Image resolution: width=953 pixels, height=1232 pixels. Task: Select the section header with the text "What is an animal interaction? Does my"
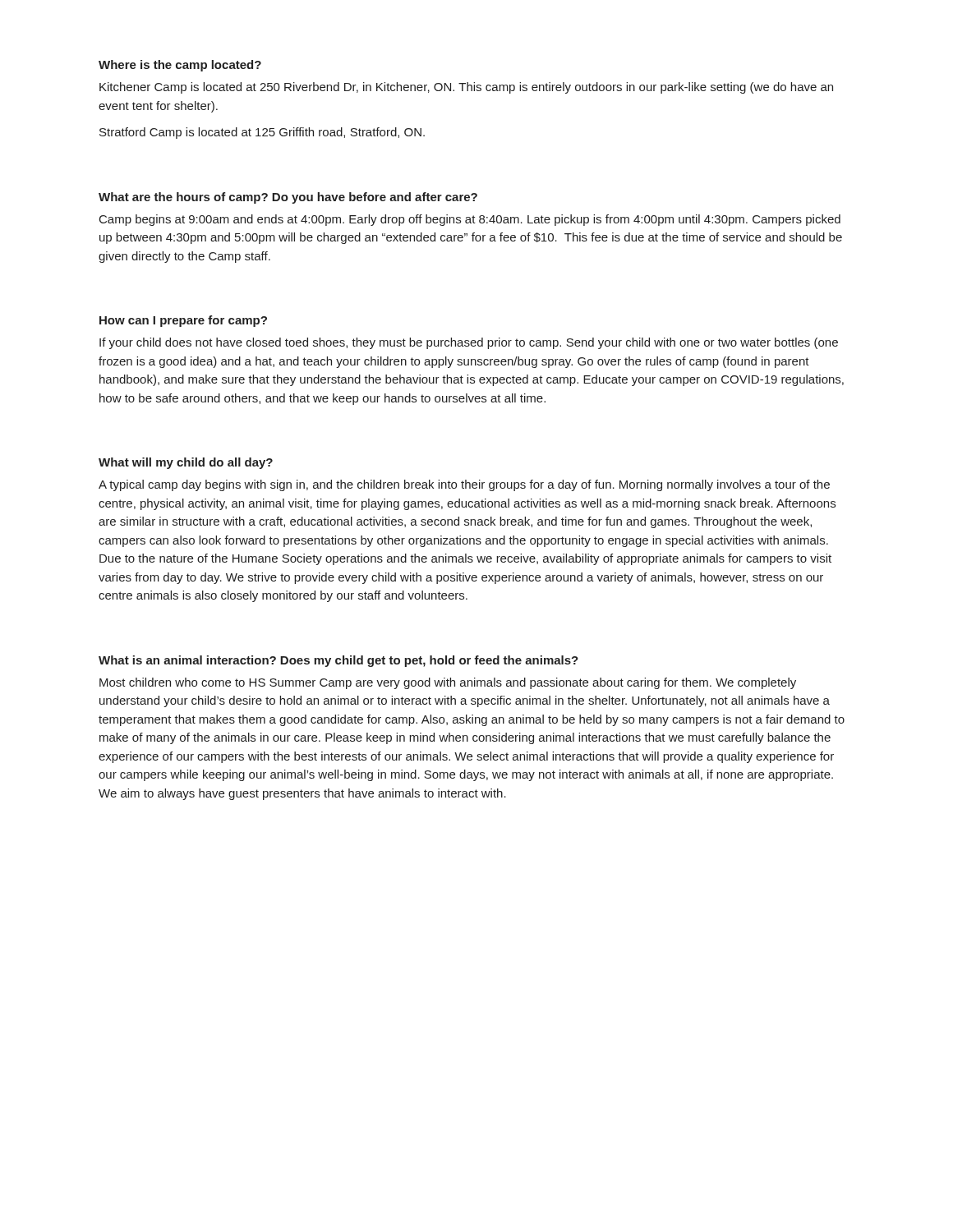click(x=339, y=660)
